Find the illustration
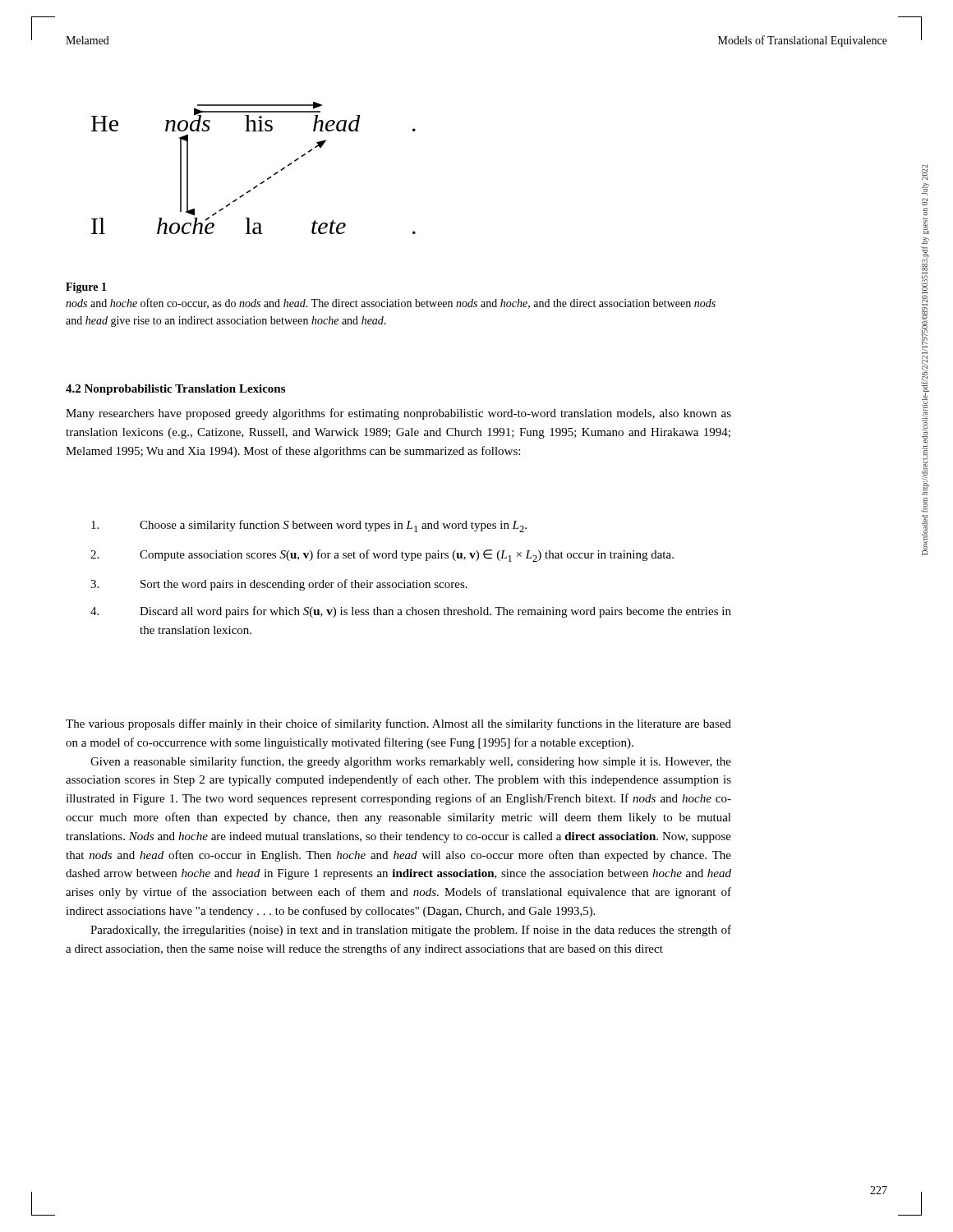The height and width of the screenshot is (1232, 953). 304,174
